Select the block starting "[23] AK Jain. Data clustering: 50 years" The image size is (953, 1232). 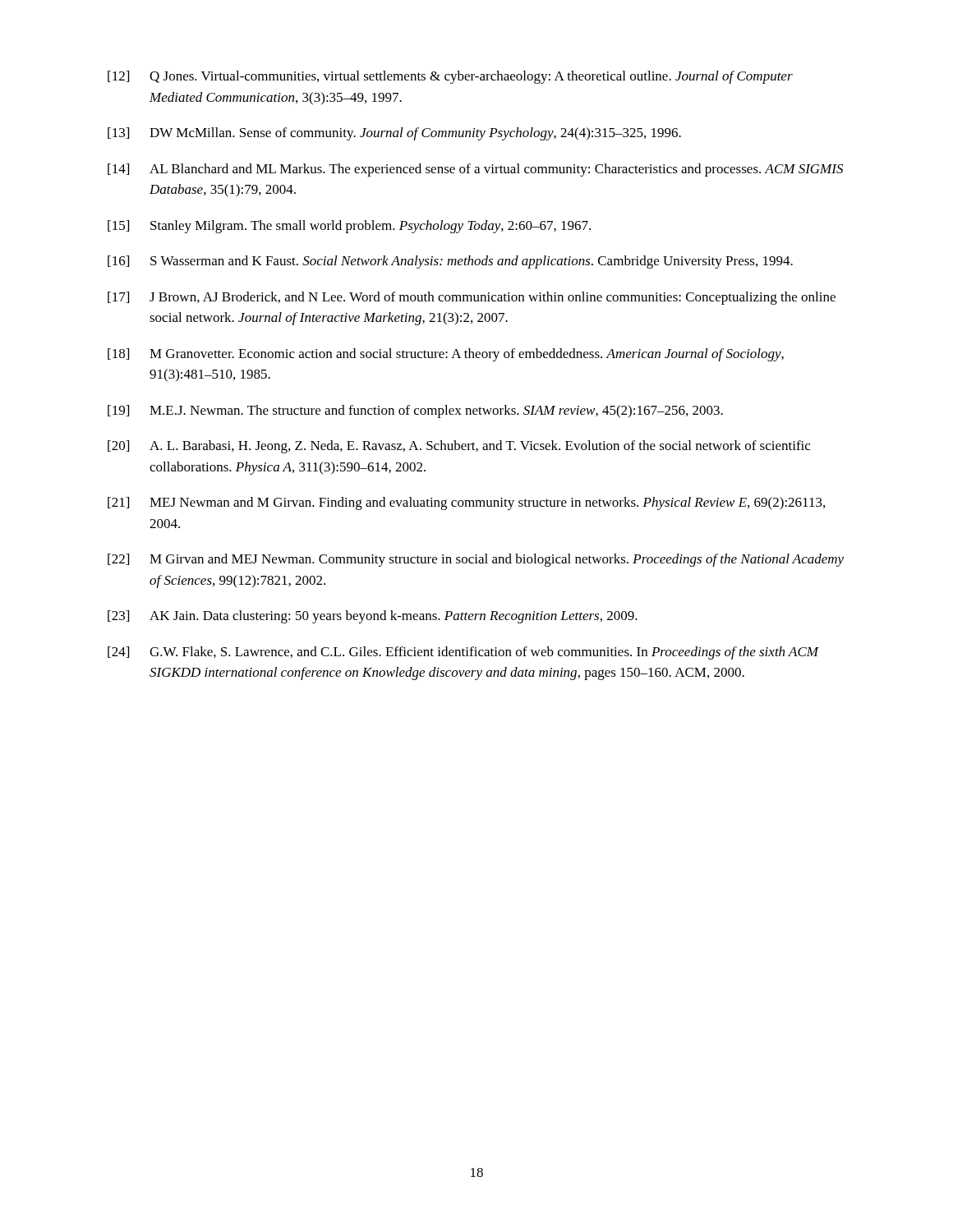tap(476, 616)
